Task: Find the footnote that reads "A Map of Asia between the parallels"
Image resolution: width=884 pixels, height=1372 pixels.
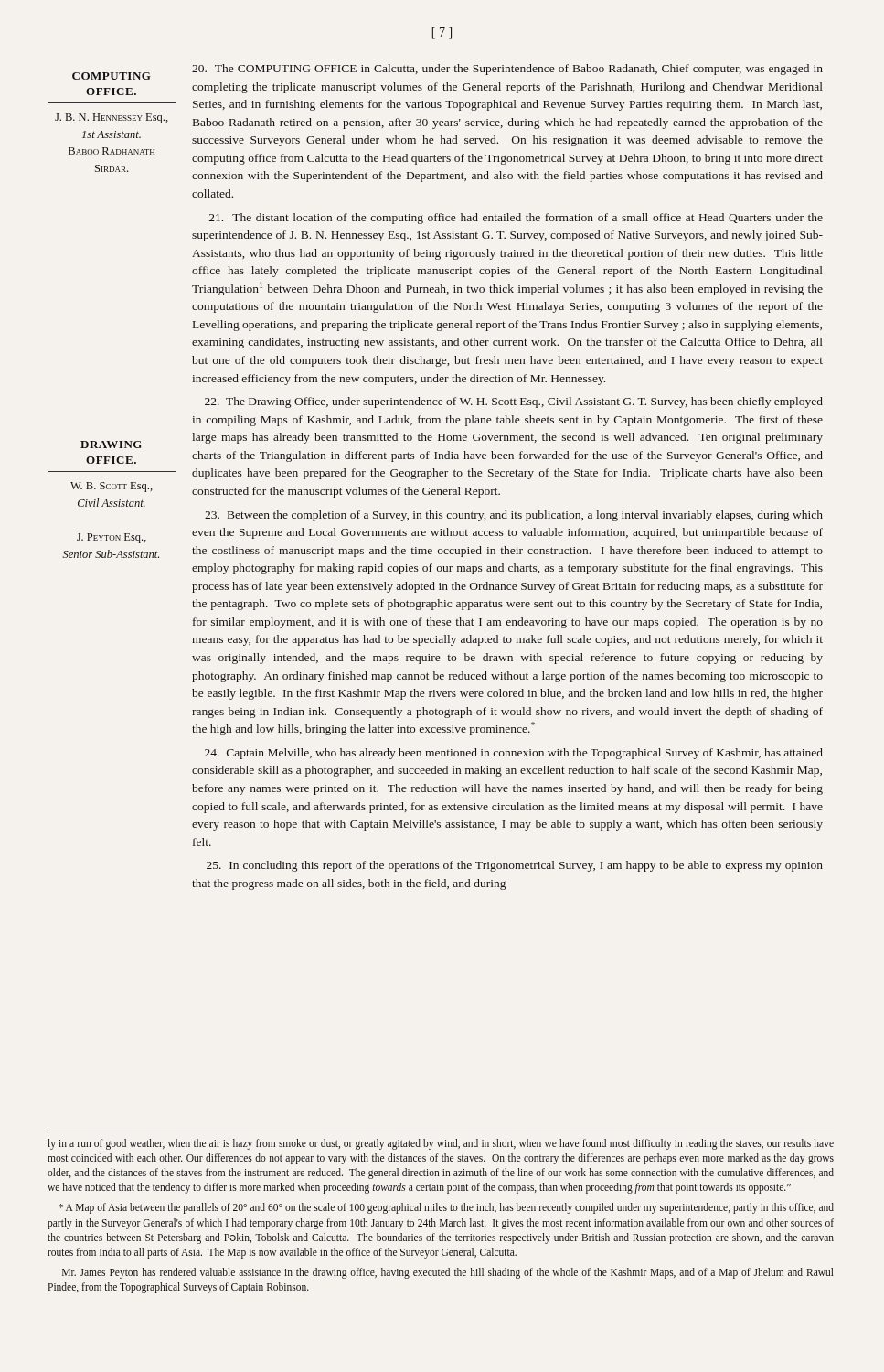Action: 441,1230
